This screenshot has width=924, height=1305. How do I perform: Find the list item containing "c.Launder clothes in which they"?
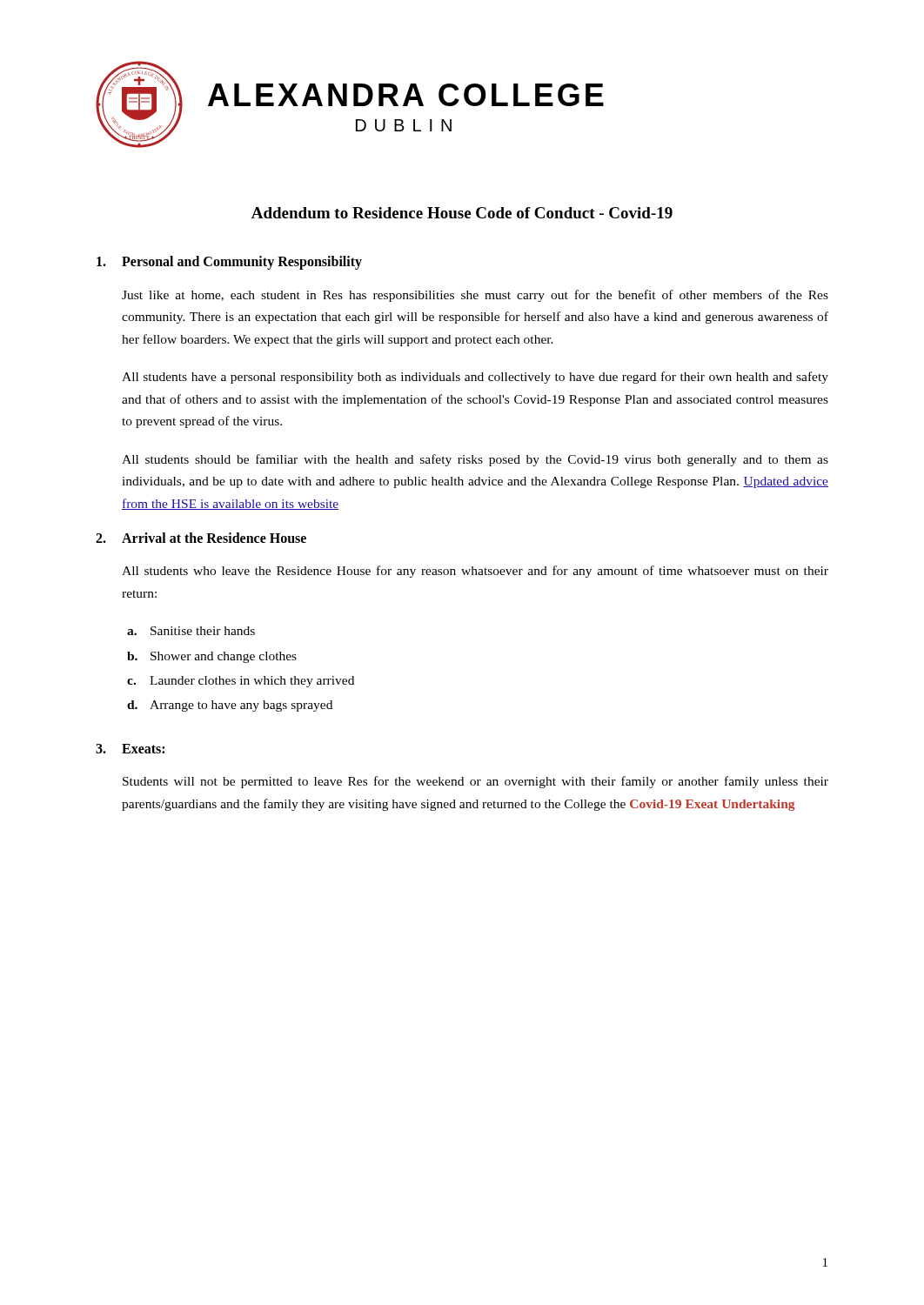[x=241, y=680]
